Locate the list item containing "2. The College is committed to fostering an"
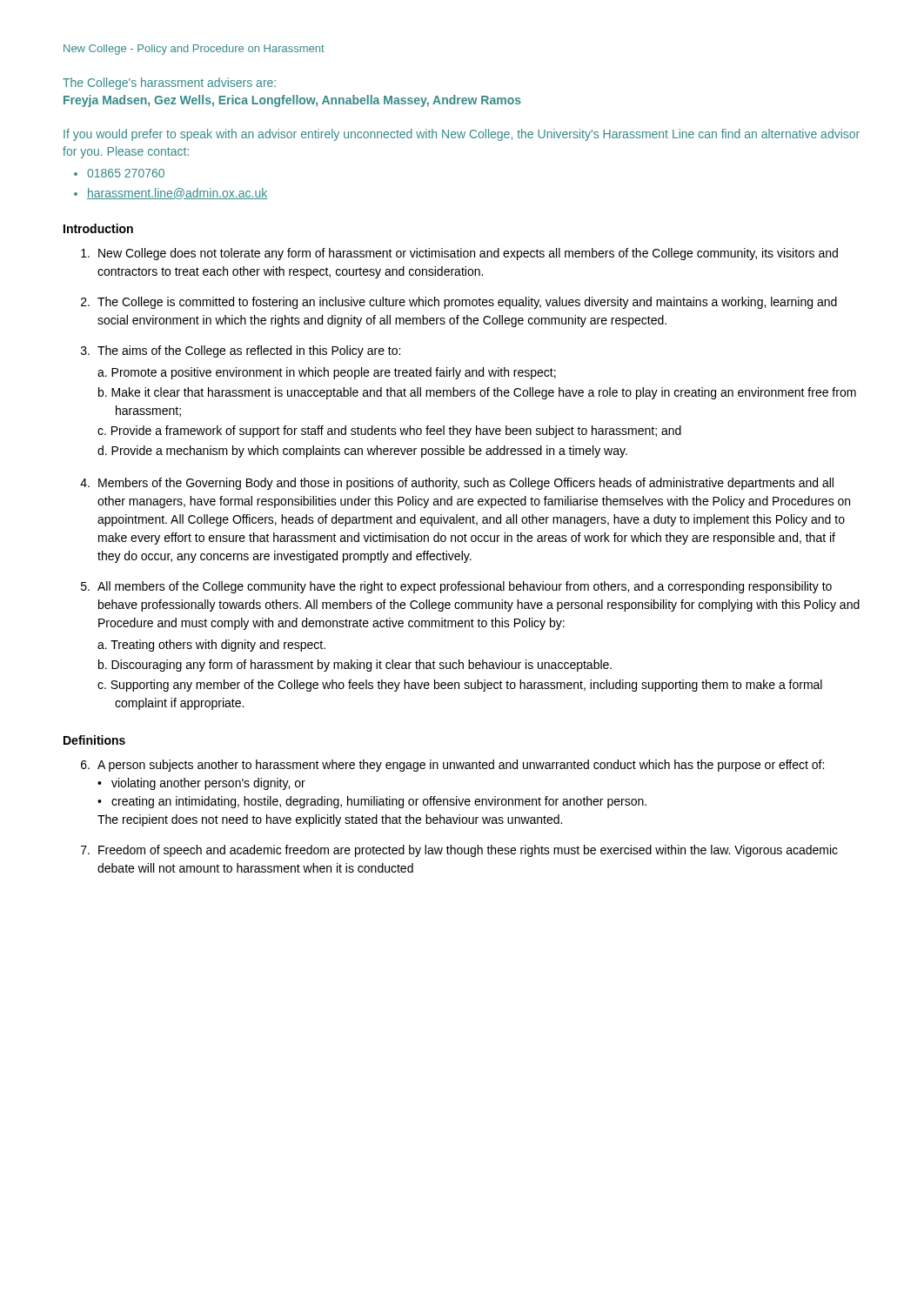924x1305 pixels. pos(462,311)
